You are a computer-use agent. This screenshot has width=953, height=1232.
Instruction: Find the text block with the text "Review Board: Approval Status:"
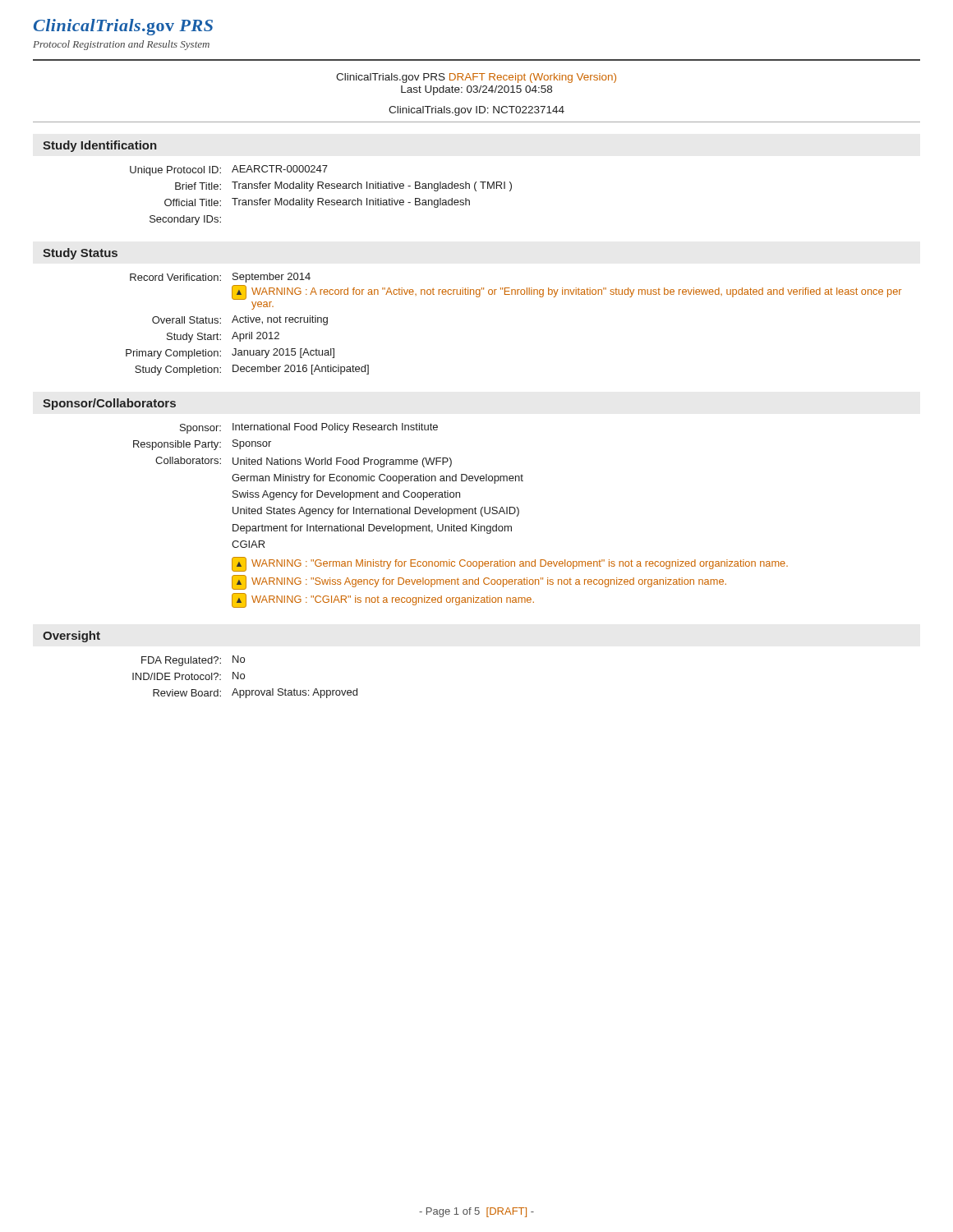coord(255,693)
